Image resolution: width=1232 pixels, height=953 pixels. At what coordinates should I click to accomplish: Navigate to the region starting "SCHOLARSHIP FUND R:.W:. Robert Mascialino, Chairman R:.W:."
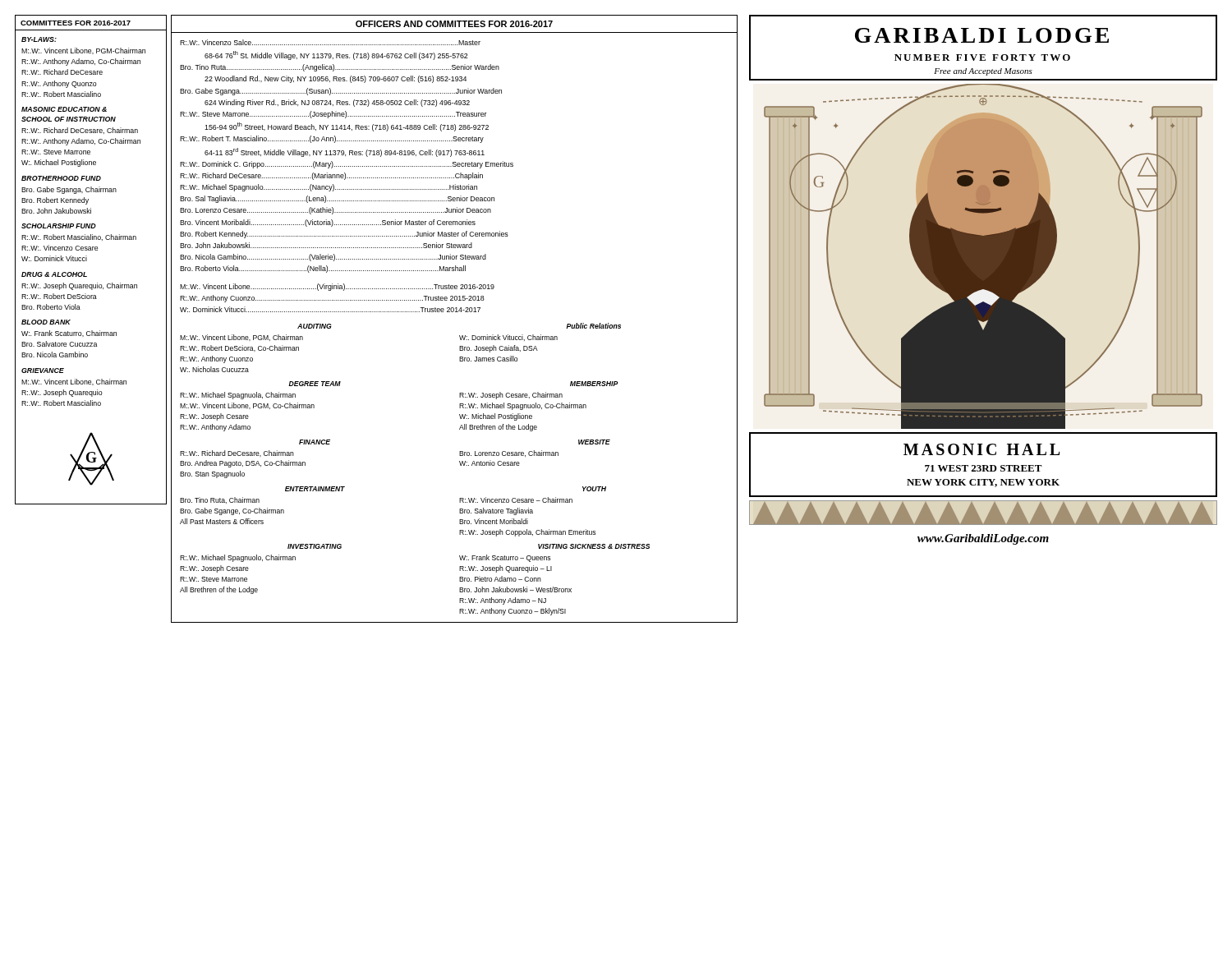click(91, 243)
